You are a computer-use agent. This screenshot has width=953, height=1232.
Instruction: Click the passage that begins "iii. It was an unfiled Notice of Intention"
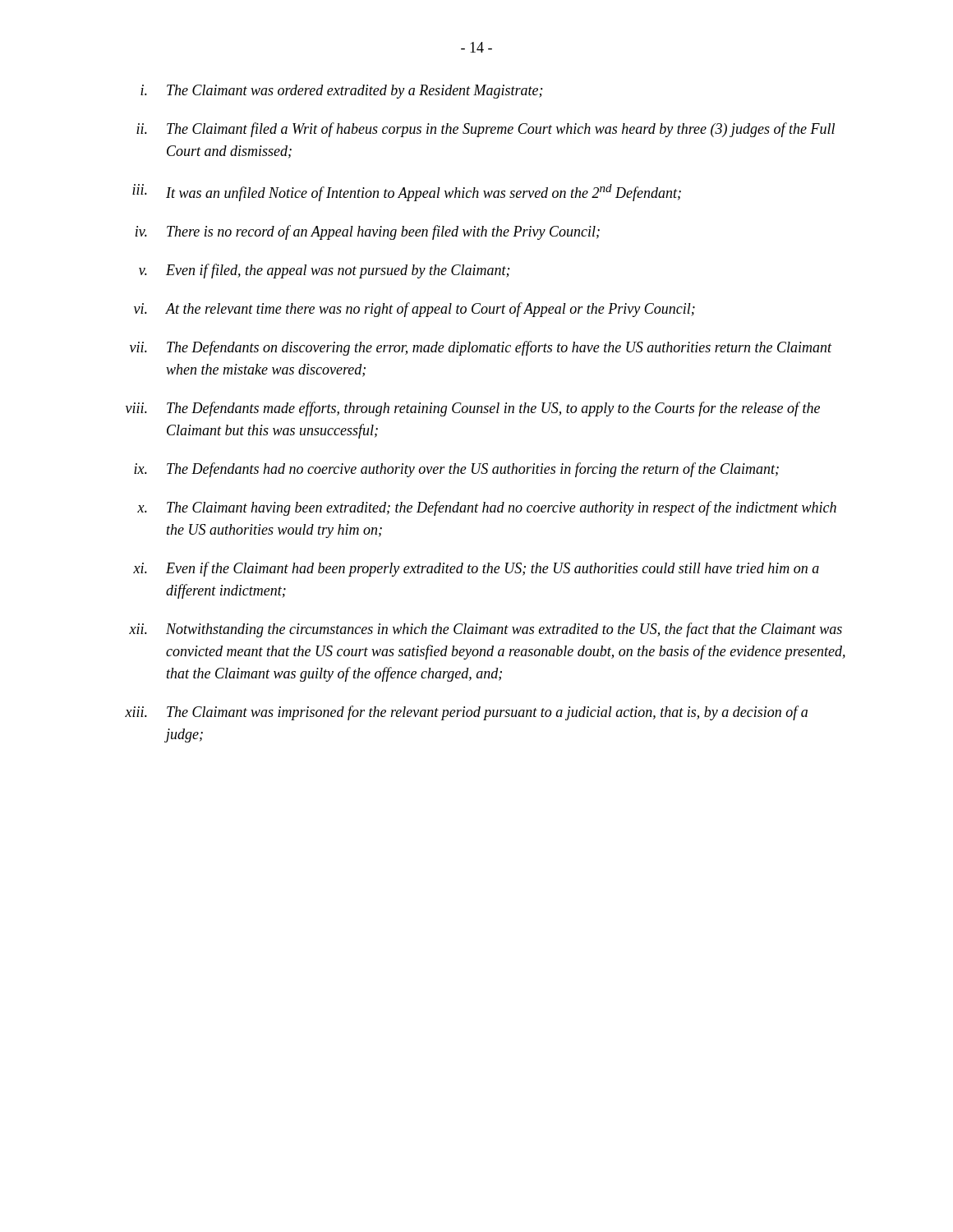(x=464, y=192)
